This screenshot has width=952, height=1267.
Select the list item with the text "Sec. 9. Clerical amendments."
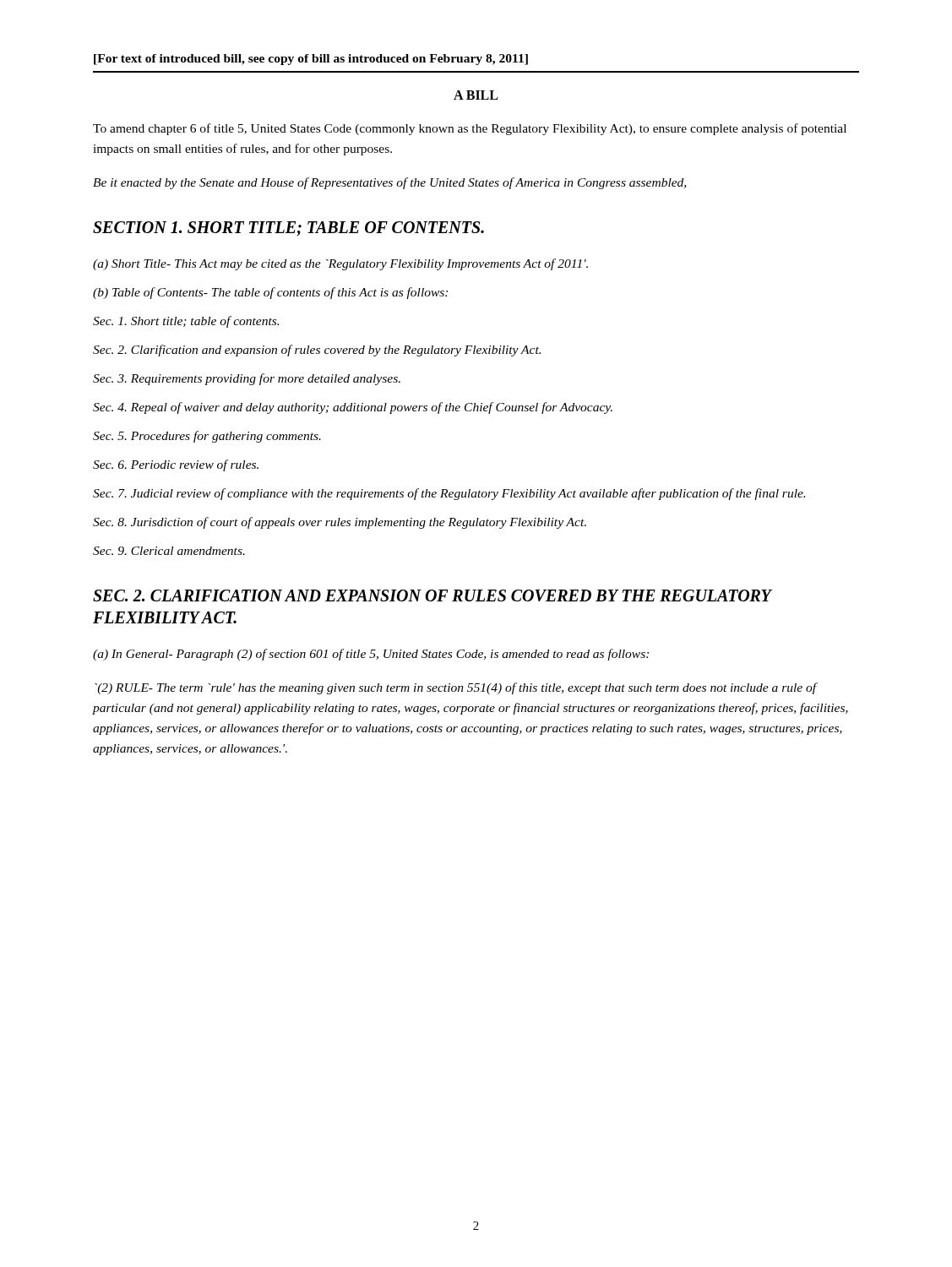click(169, 550)
